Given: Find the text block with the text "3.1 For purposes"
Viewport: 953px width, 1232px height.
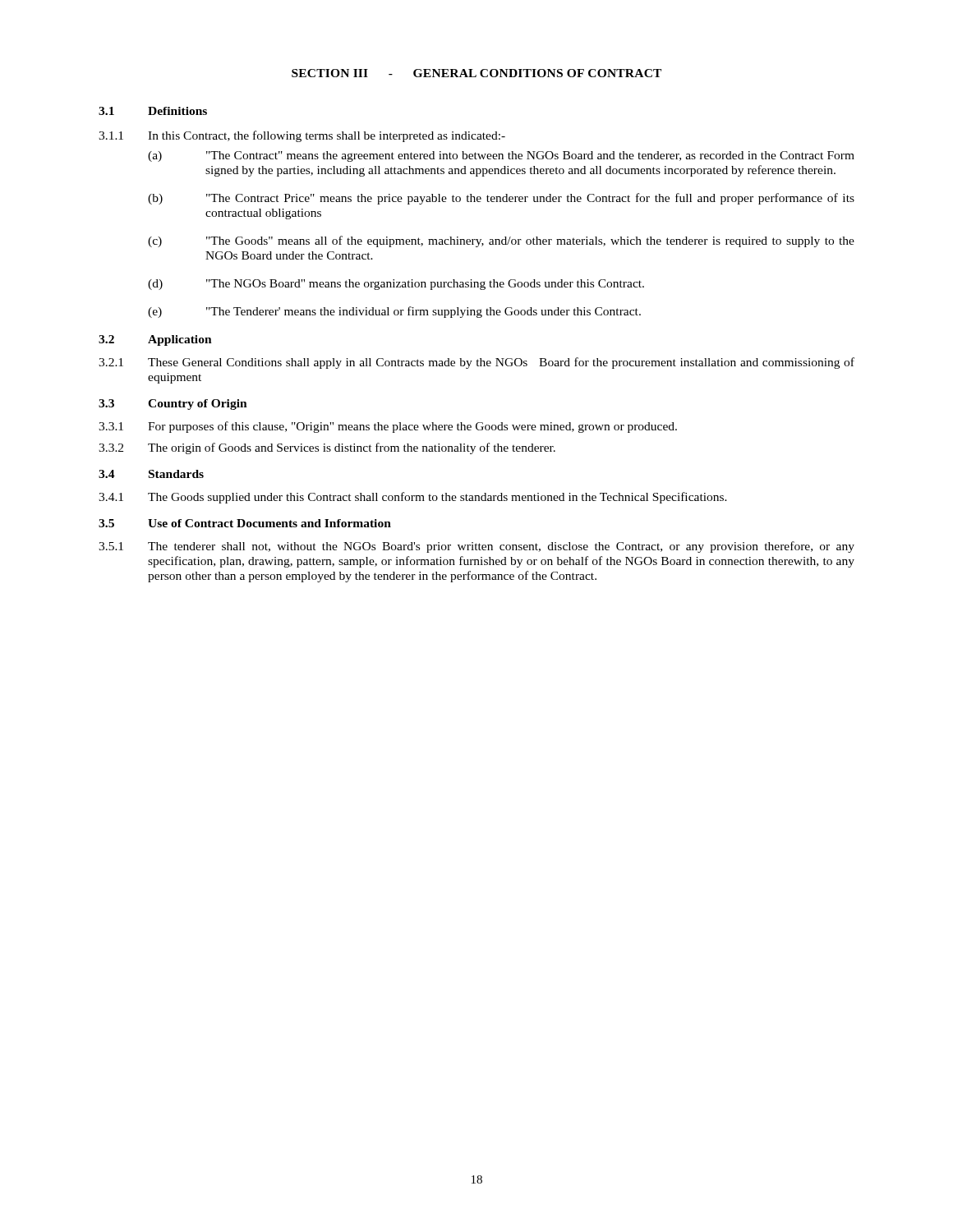Looking at the screenshot, I should tap(476, 426).
